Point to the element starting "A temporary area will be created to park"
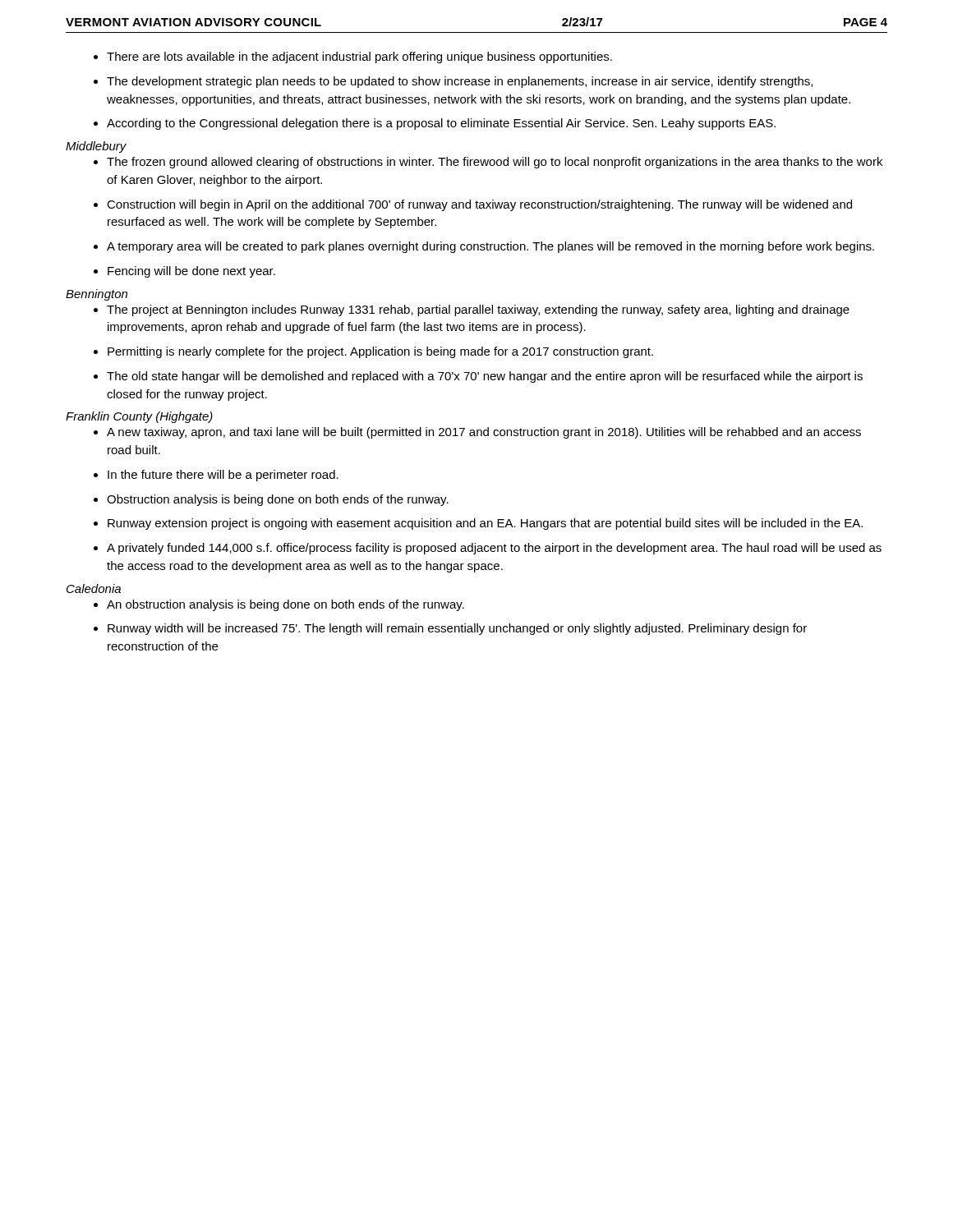 tap(489, 246)
